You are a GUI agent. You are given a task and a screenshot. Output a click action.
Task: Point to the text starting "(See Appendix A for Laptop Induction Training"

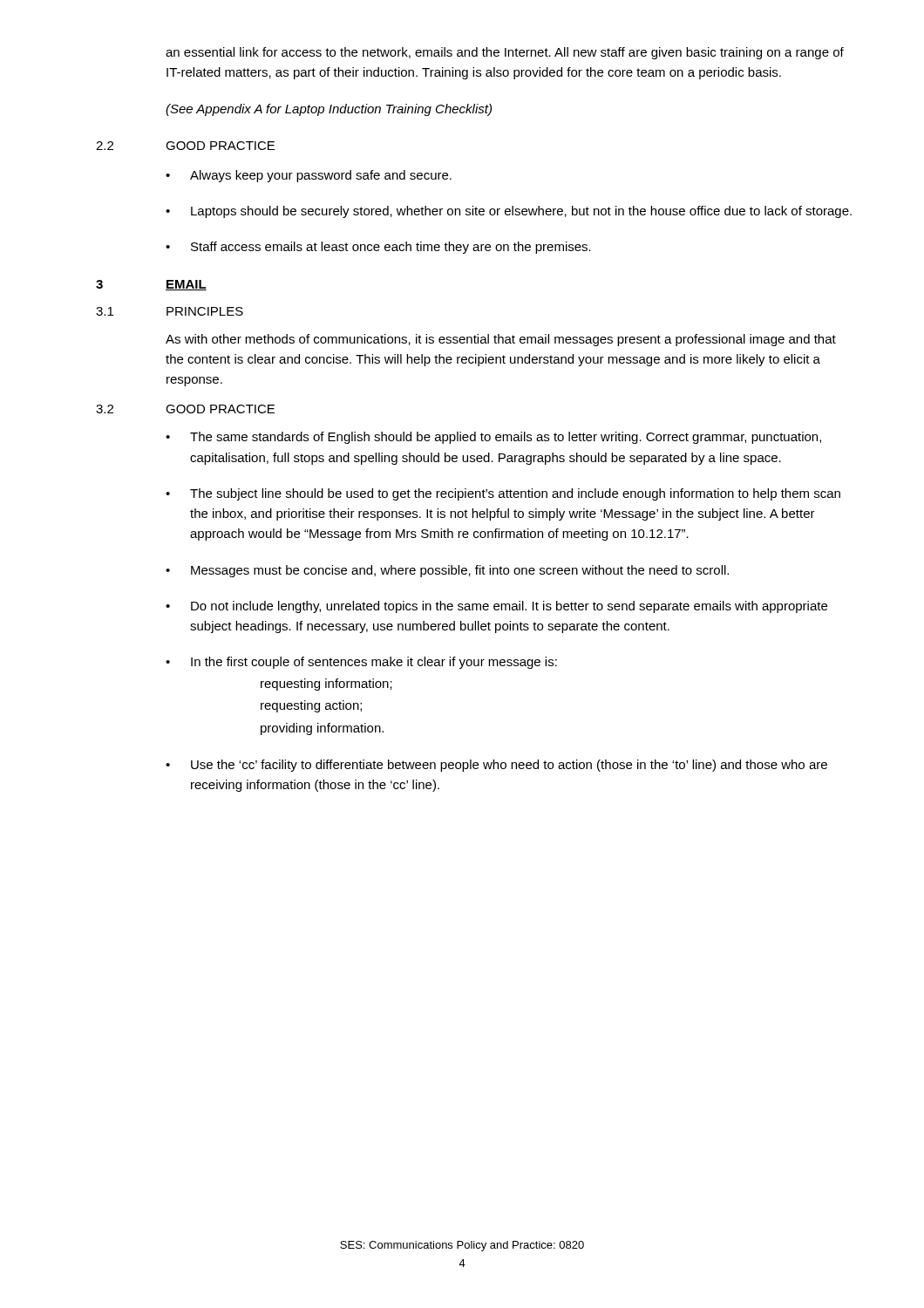coord(329,108)
